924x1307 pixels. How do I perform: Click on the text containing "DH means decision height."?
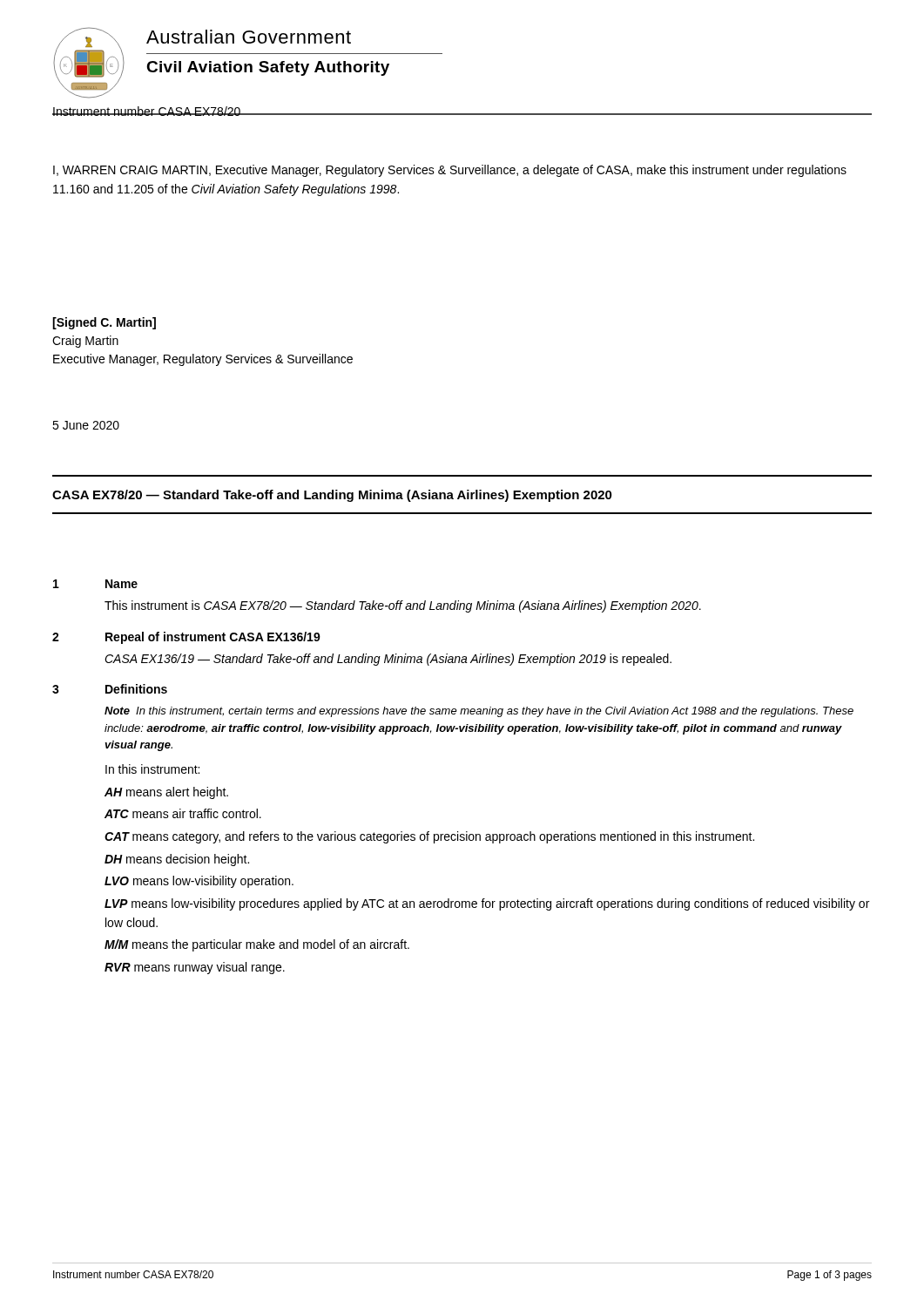177,859
